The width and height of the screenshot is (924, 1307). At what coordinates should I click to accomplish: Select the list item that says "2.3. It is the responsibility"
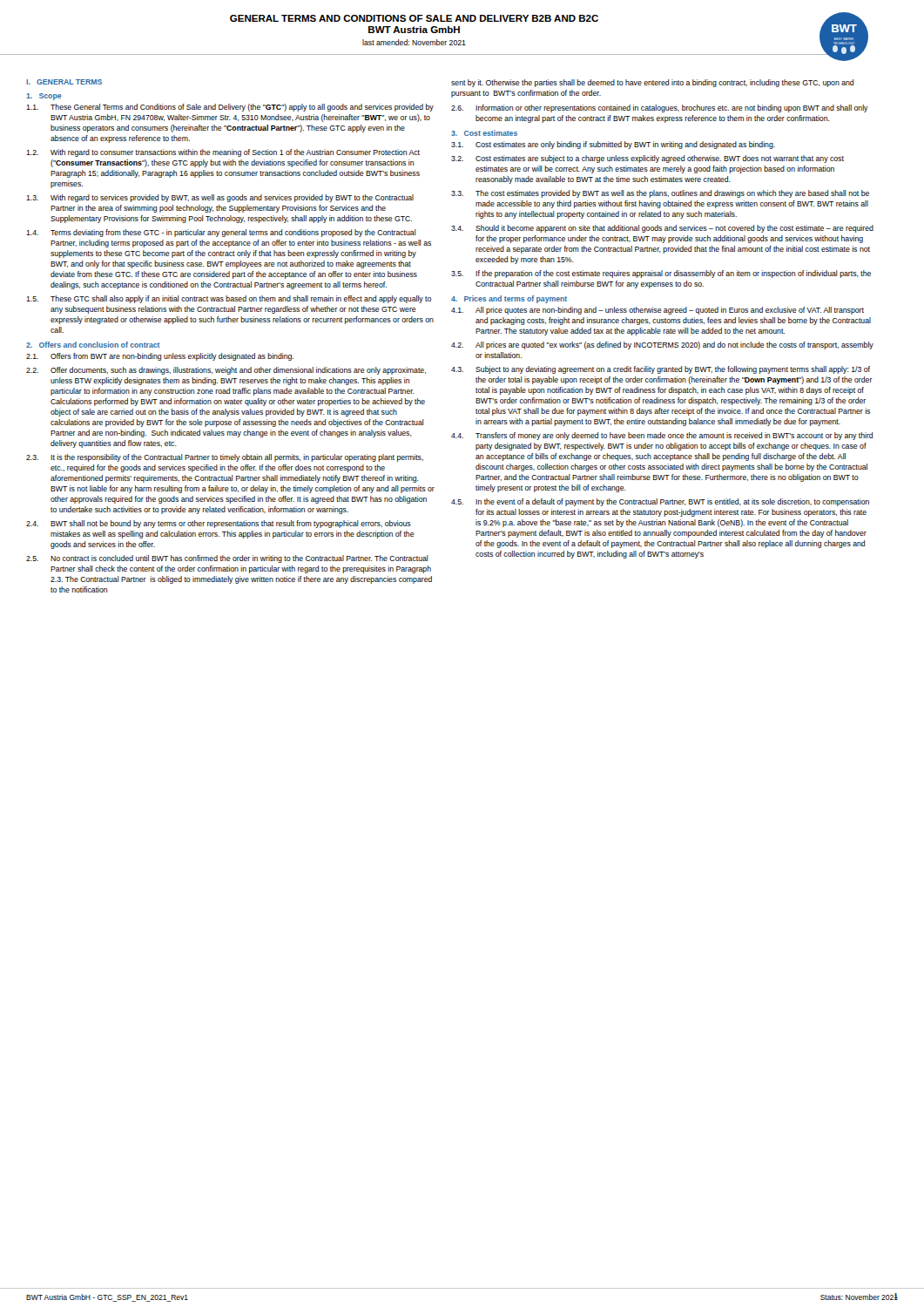(x=231, y=484)
